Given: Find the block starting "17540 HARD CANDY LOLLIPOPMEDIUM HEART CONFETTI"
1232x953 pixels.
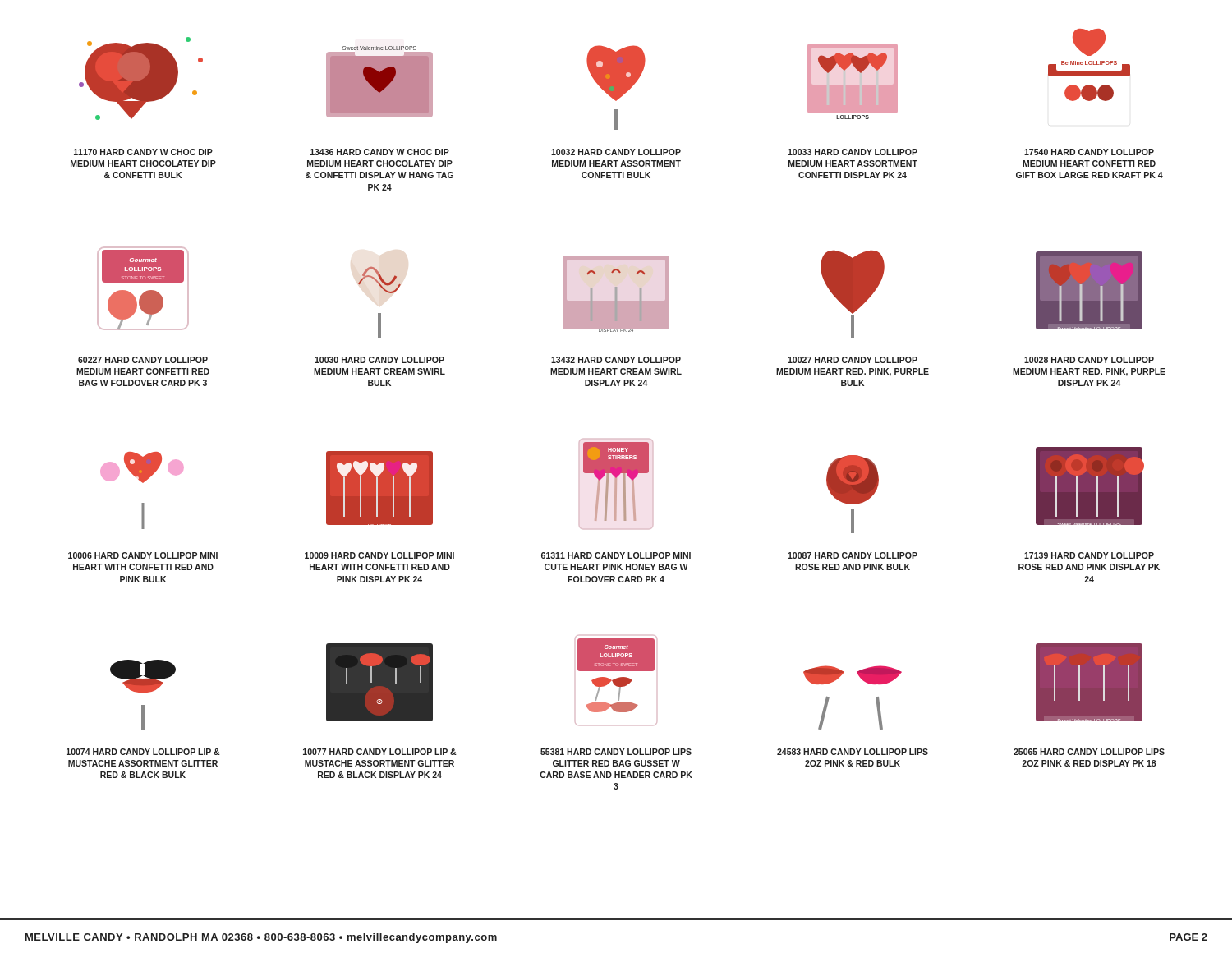Looking at the screenshot, I should click(1089, 164).
